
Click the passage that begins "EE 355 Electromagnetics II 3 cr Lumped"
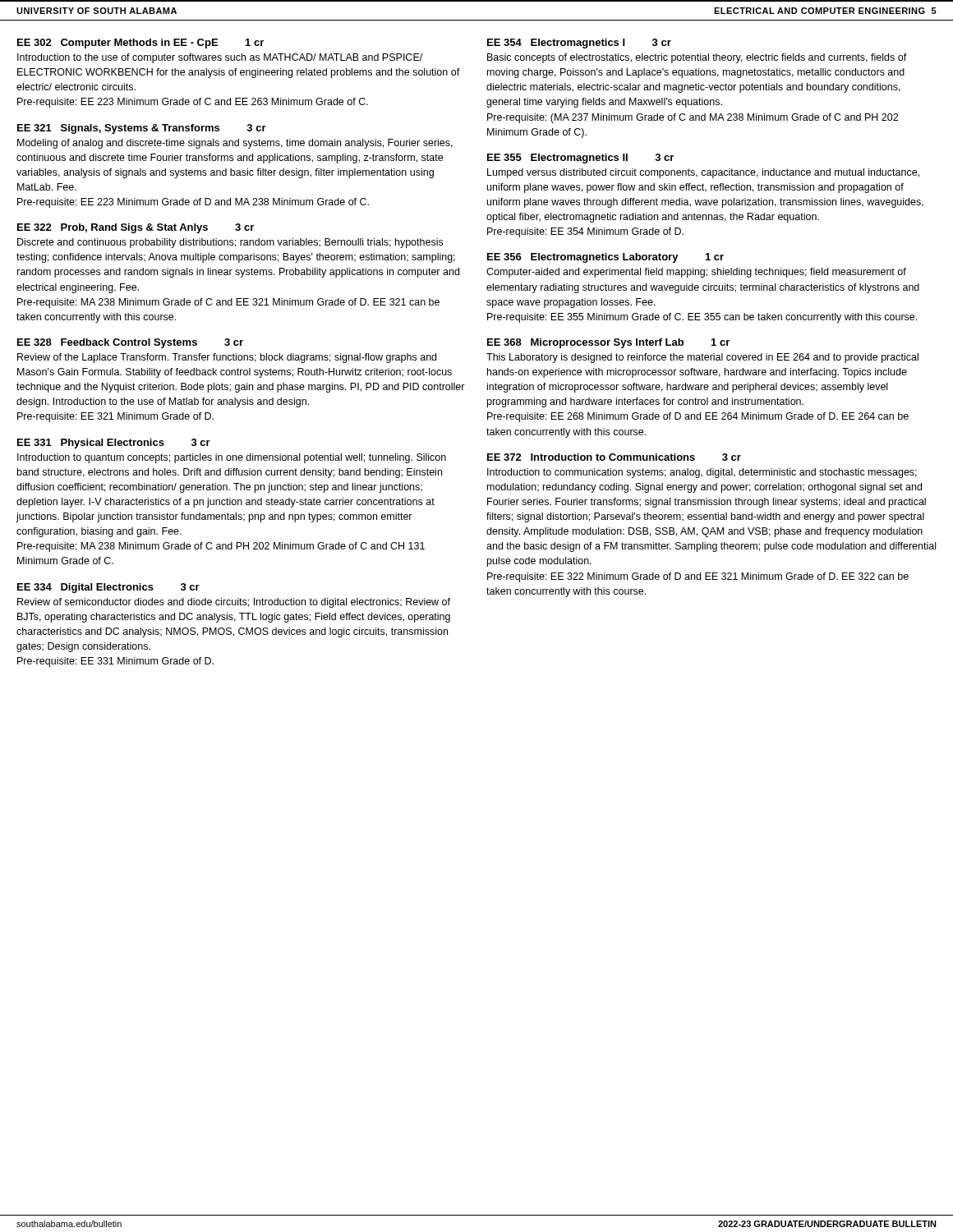click(711, 195)
